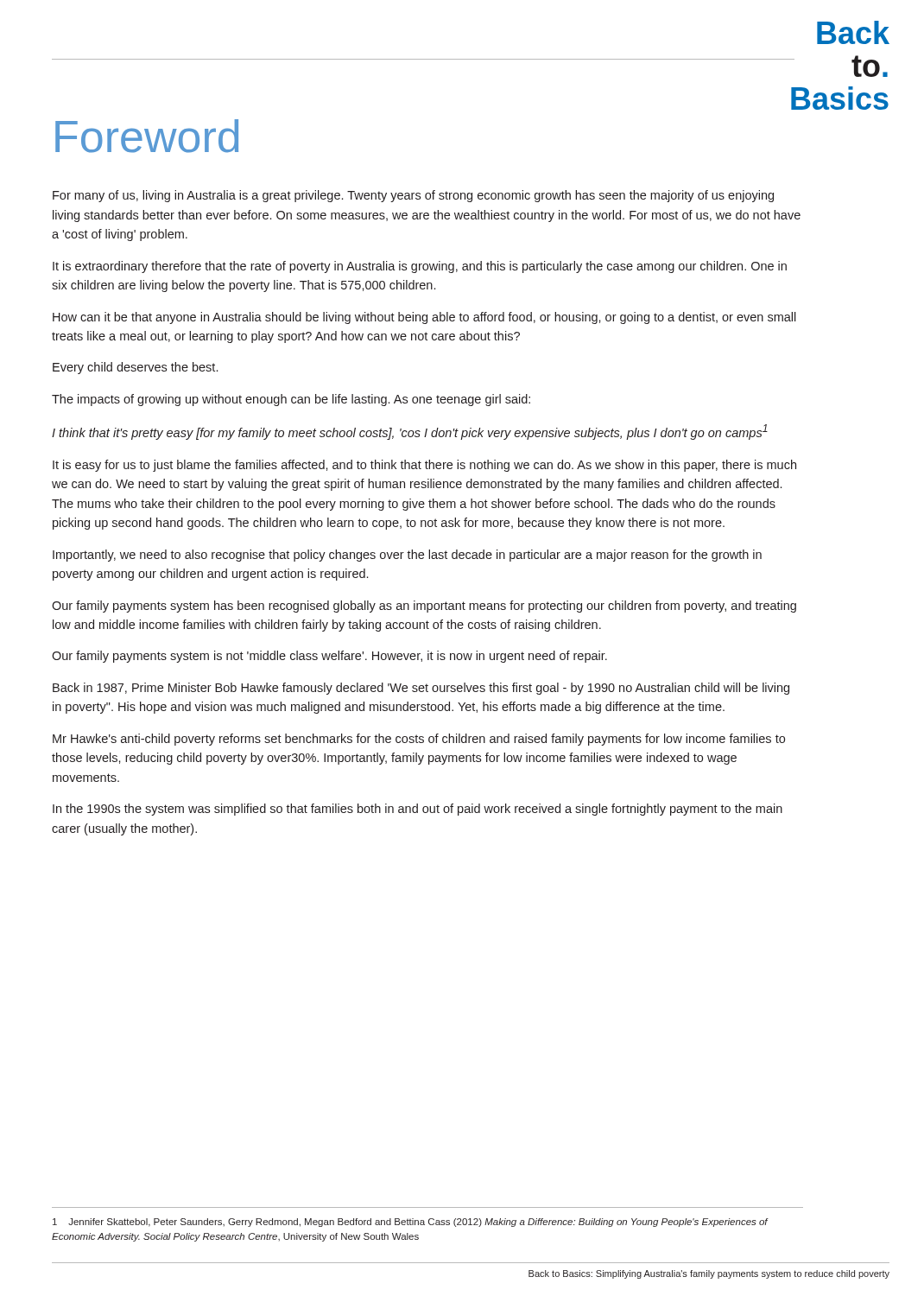Viewport: 924px width, 1296px height.
Task: Find the logo
Action: pyautogui.click(x=833, y=56)
